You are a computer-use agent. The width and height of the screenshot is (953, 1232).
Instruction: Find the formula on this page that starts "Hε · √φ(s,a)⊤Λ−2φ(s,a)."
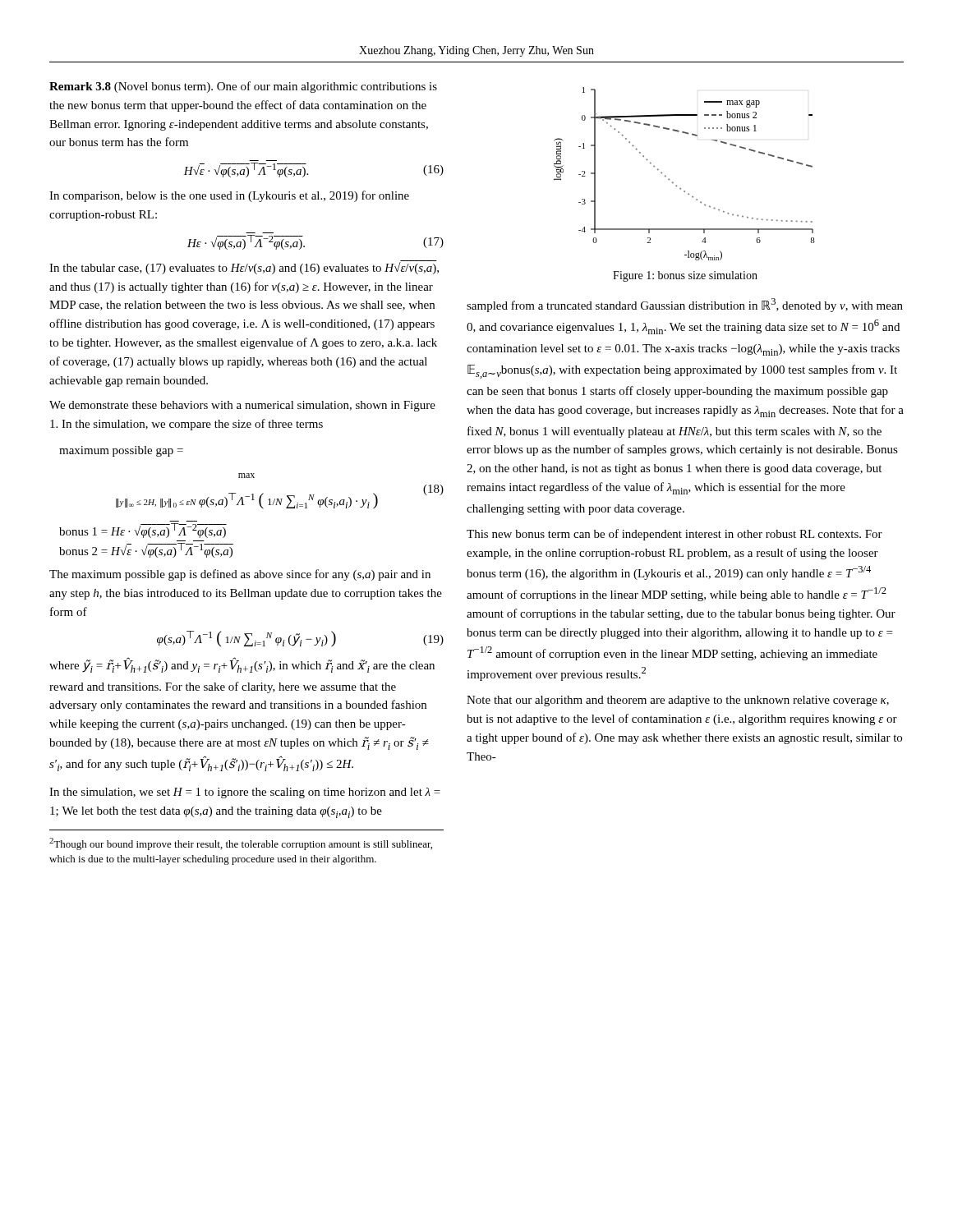[315, 241]
